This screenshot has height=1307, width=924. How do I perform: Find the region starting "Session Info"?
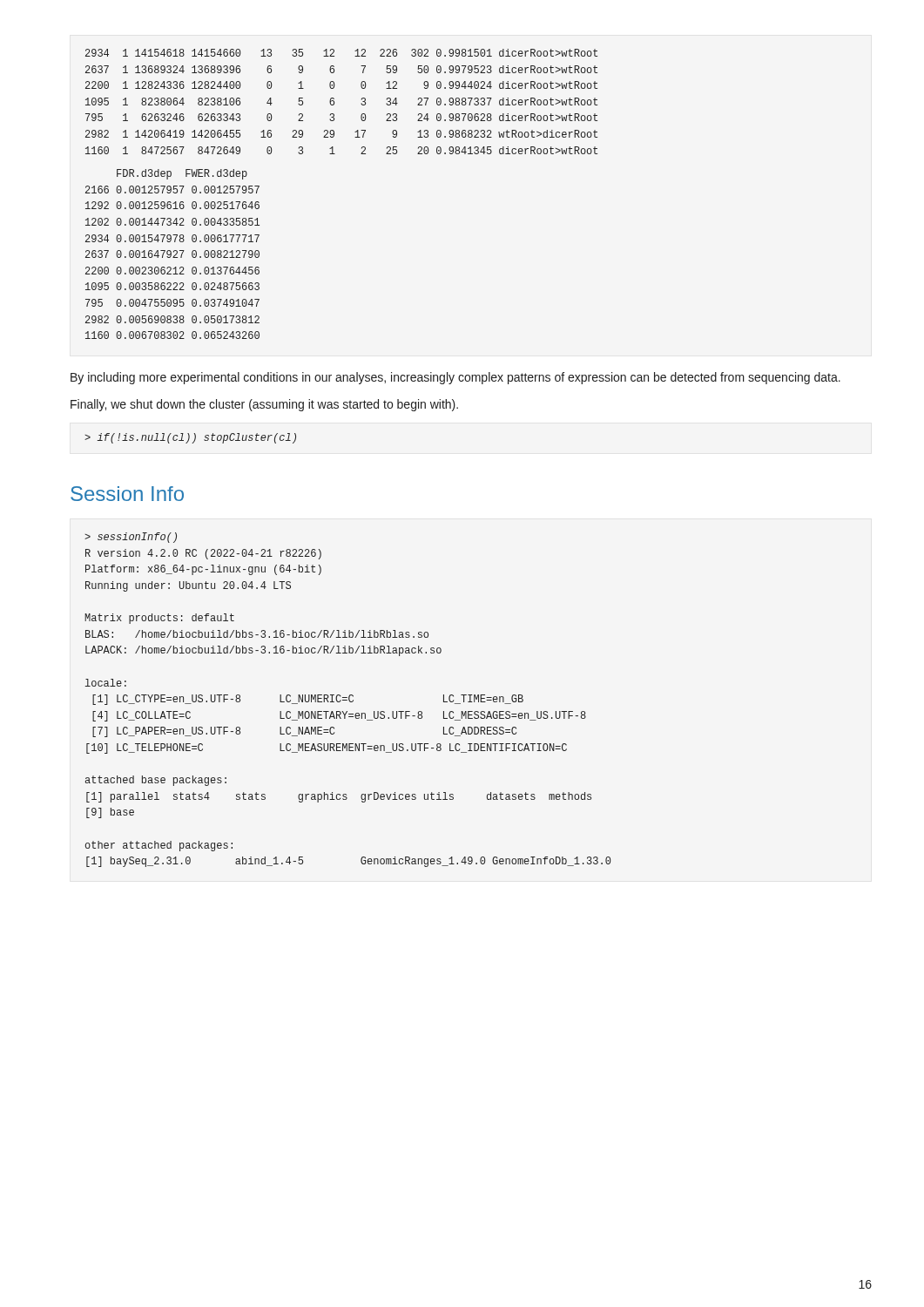coord(127,494)
